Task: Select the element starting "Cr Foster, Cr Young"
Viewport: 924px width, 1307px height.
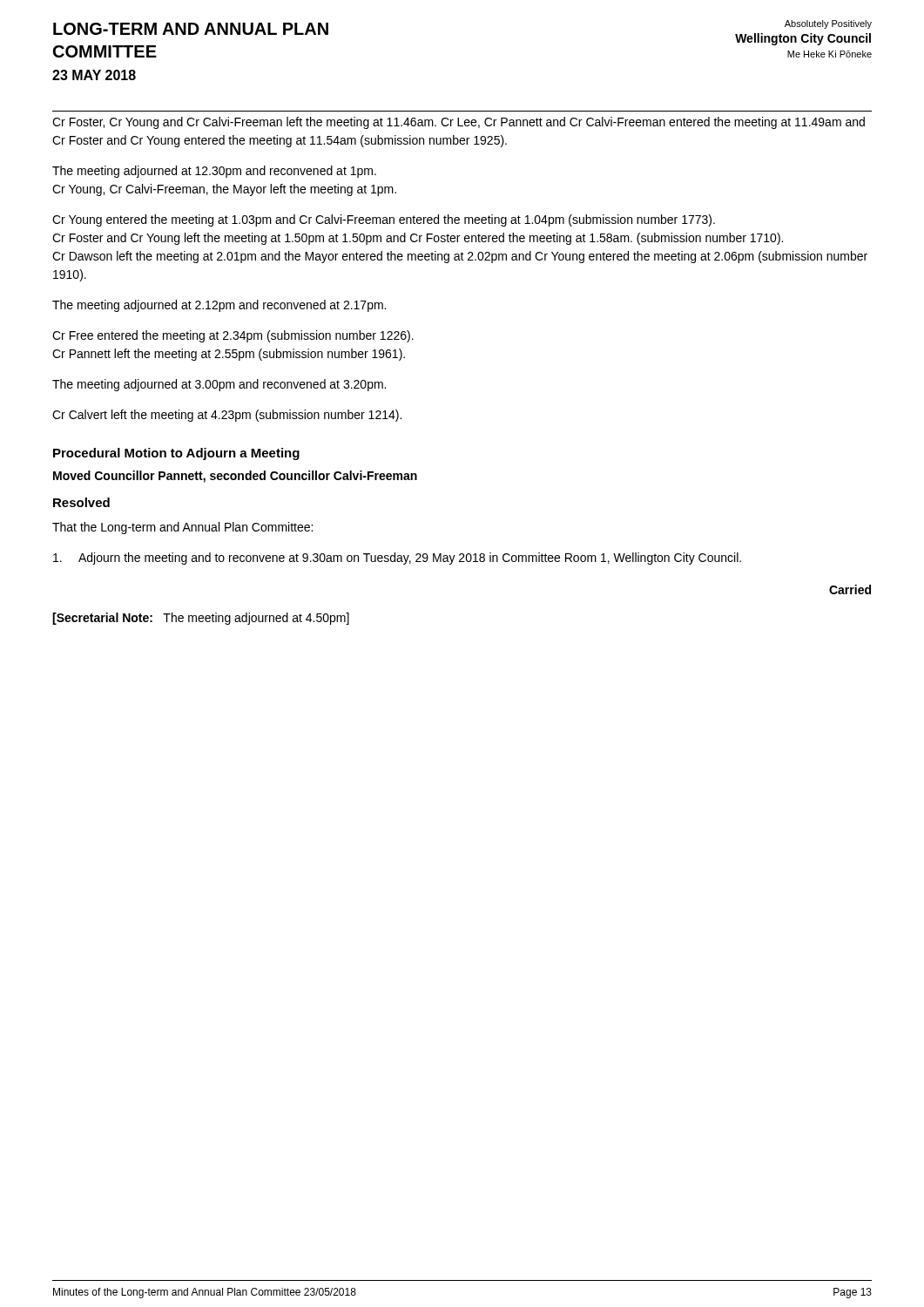Action: 459,131
